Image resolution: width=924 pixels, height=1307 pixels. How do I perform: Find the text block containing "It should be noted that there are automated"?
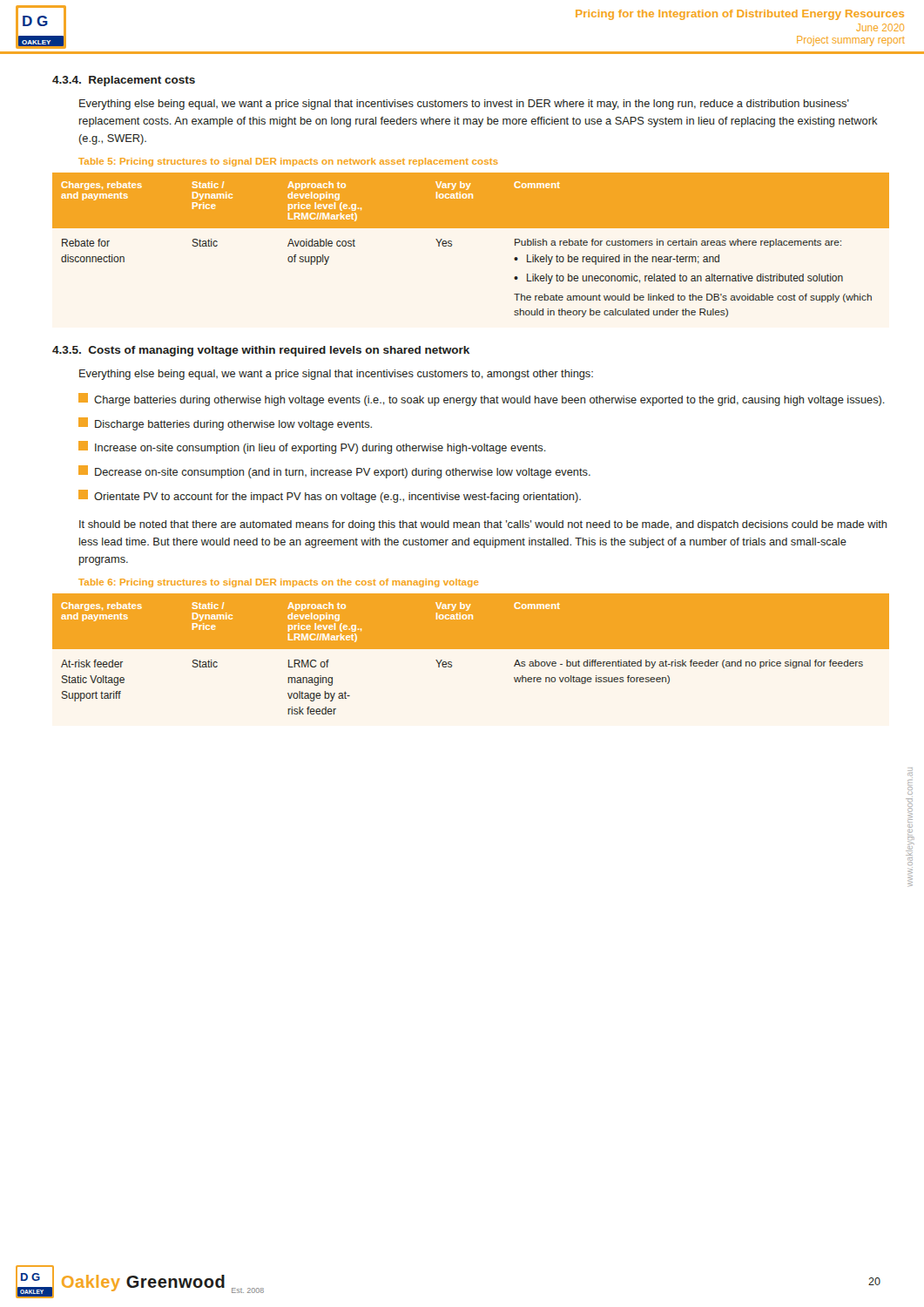(x=483, y=541)
